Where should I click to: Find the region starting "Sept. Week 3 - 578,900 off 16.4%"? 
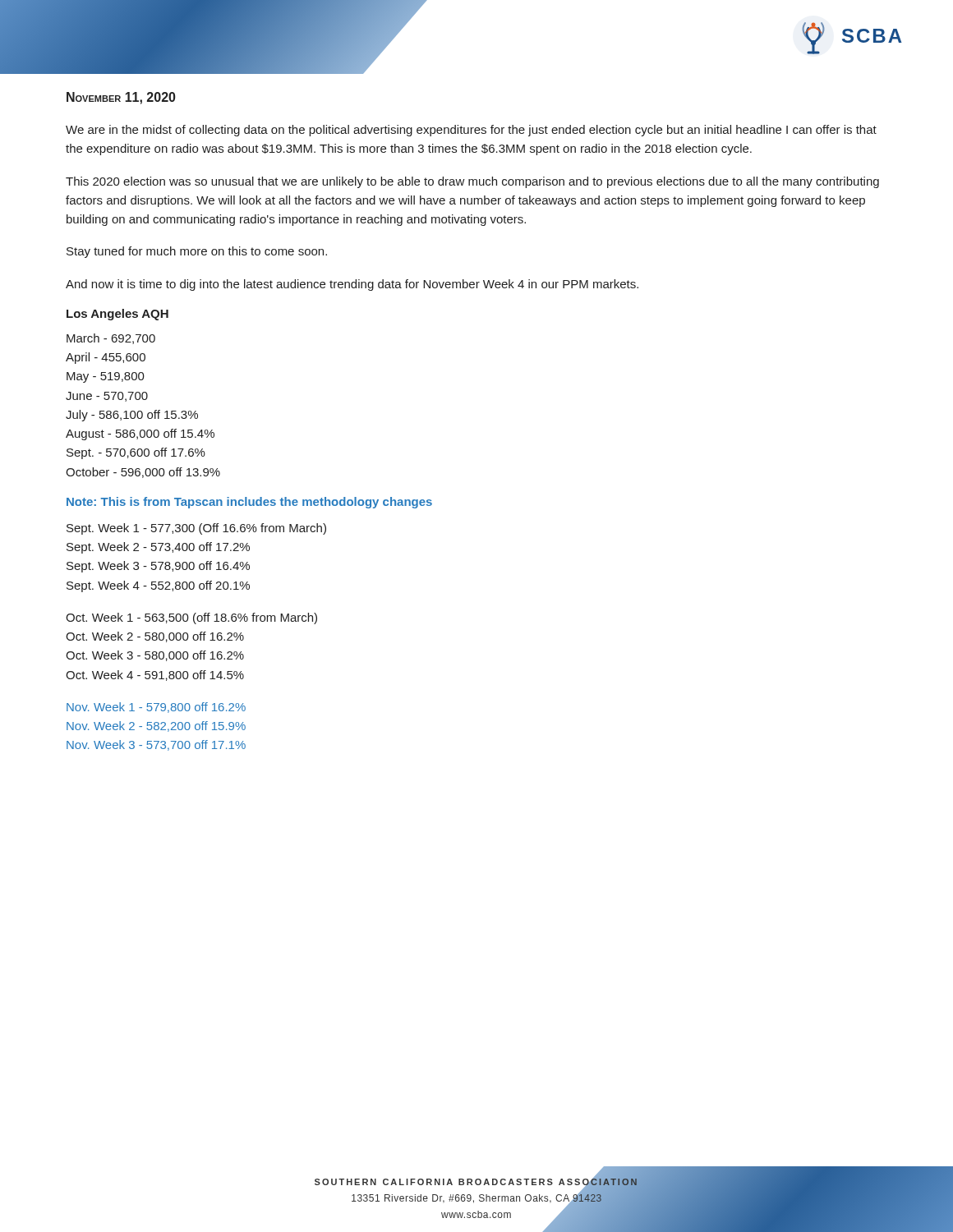[x=158, y=566]
